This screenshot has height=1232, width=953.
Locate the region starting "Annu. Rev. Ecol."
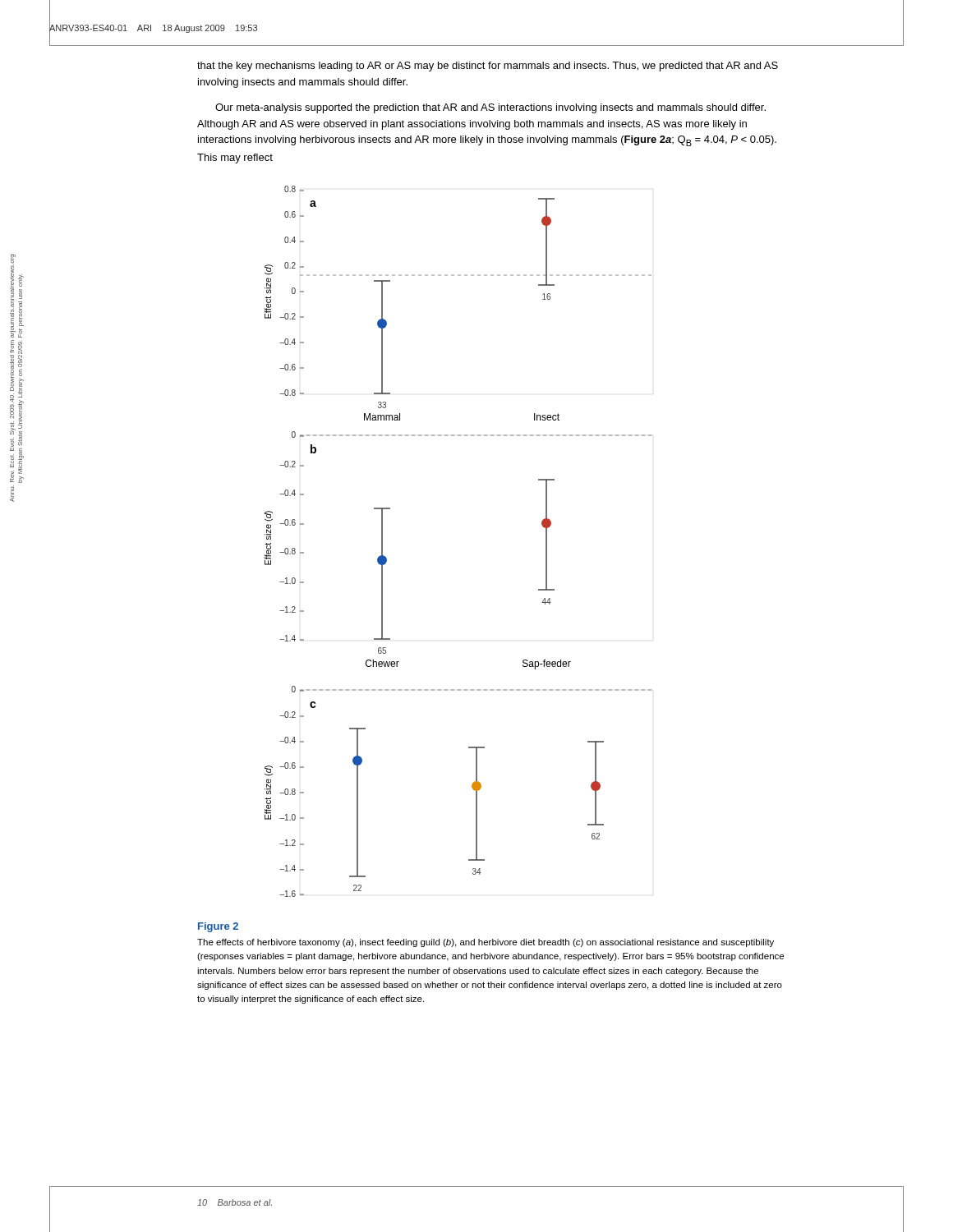point(16,378)
